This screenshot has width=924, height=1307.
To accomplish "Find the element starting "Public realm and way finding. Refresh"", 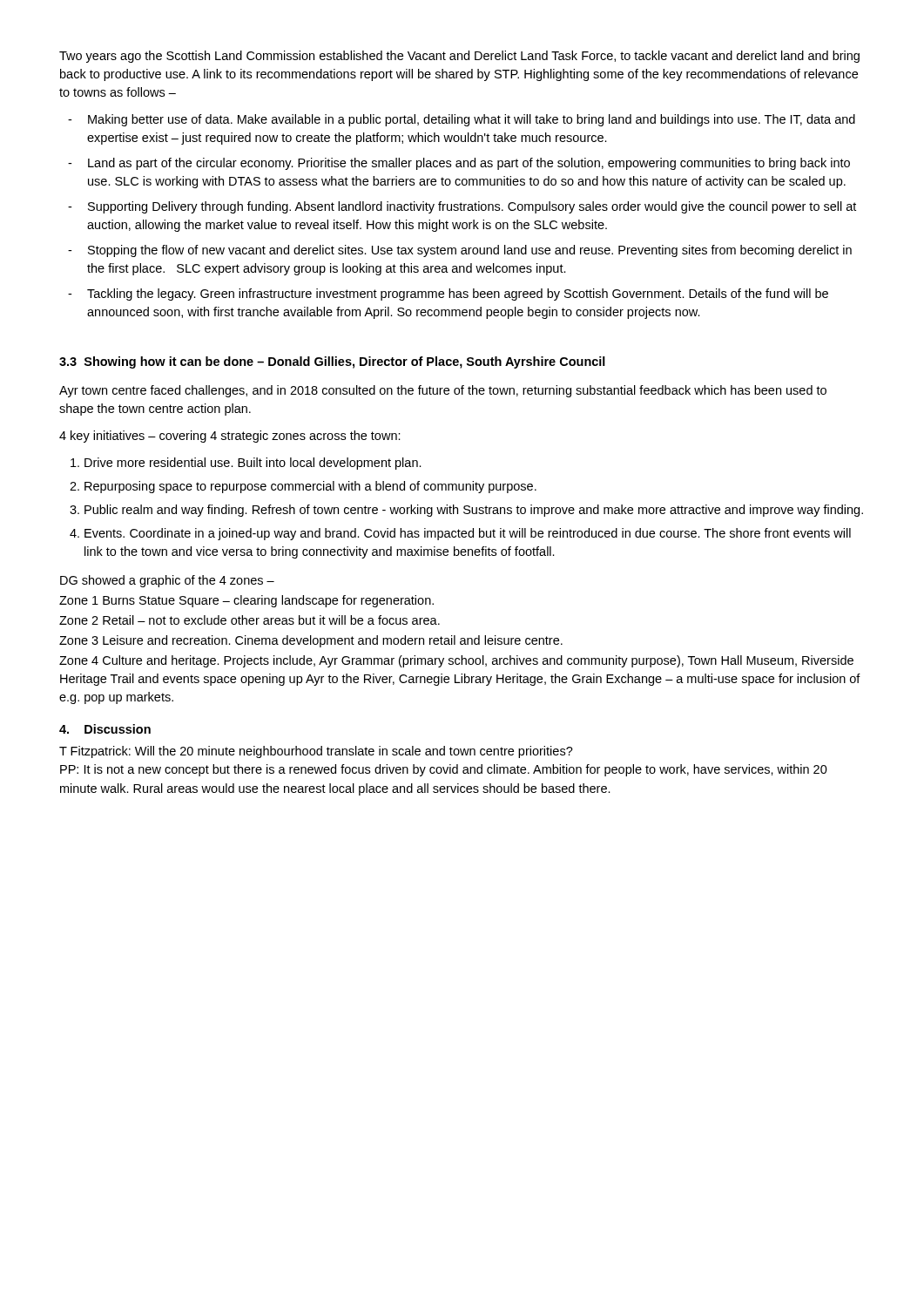I will [474, 510].
